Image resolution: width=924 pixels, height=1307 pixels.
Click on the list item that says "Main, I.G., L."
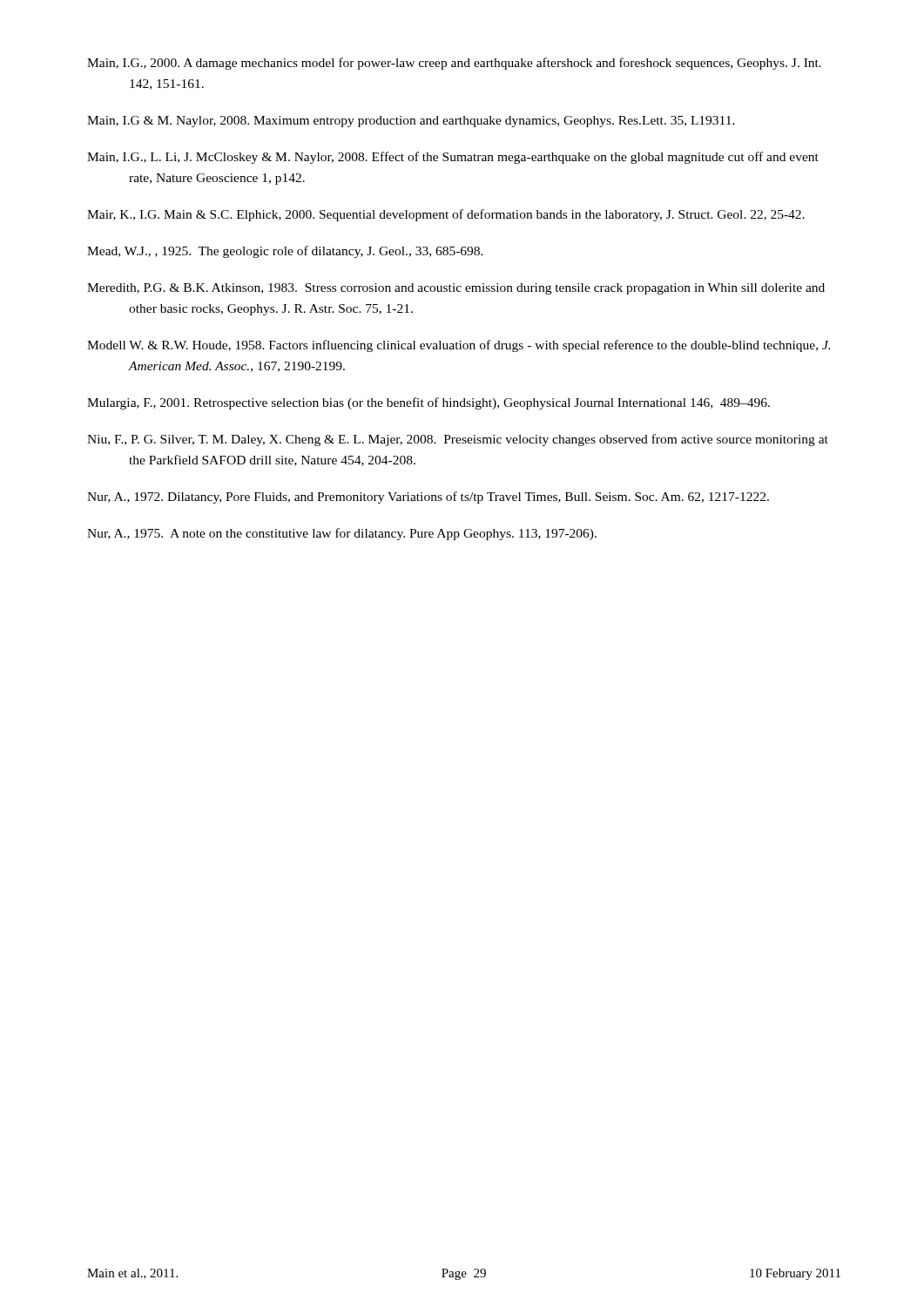[464, 167]
